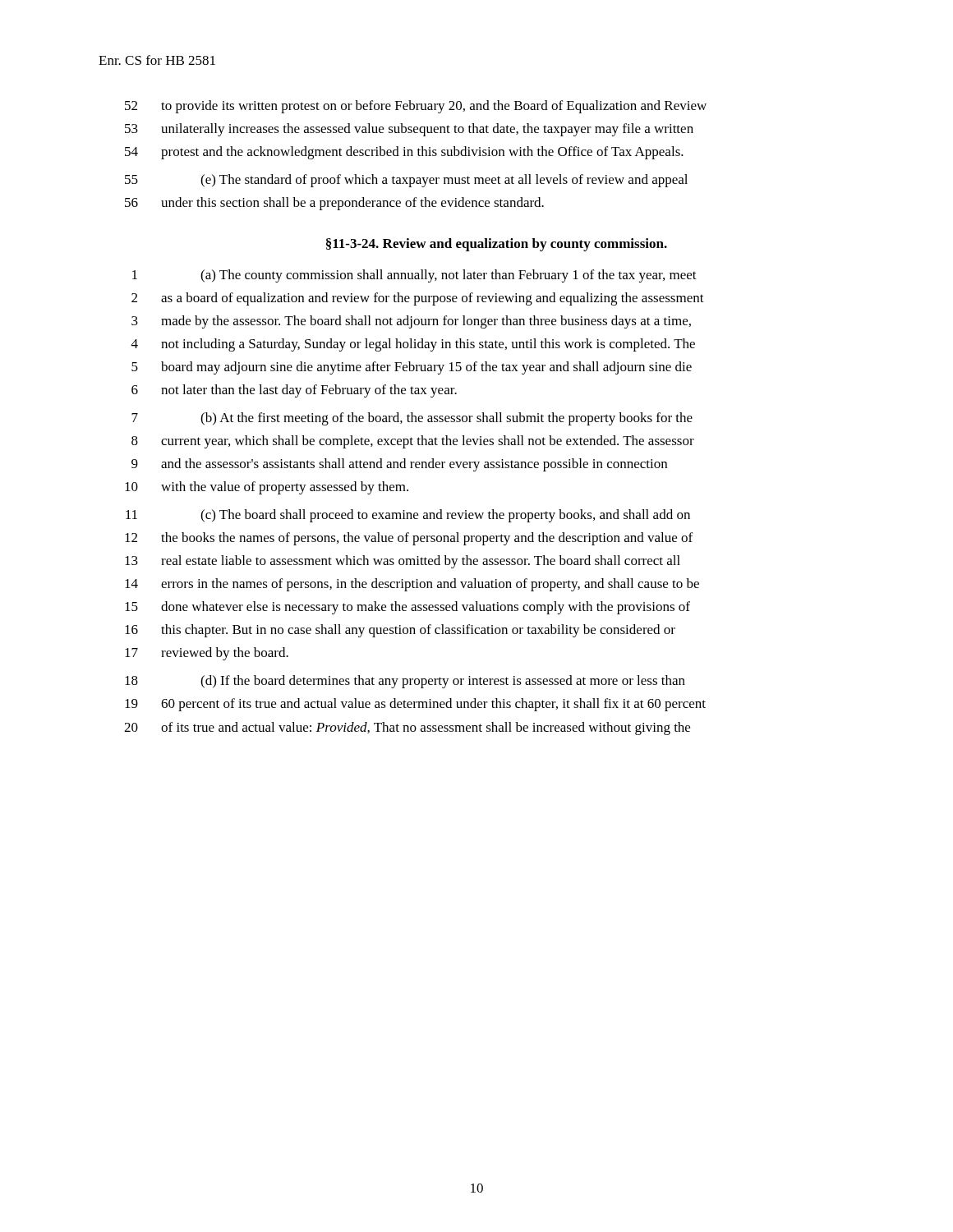This screenshot has width=953, height=1232.
Task: Where is the passage that starts "14 errors in"?
Action: click(x=476, y=584)
